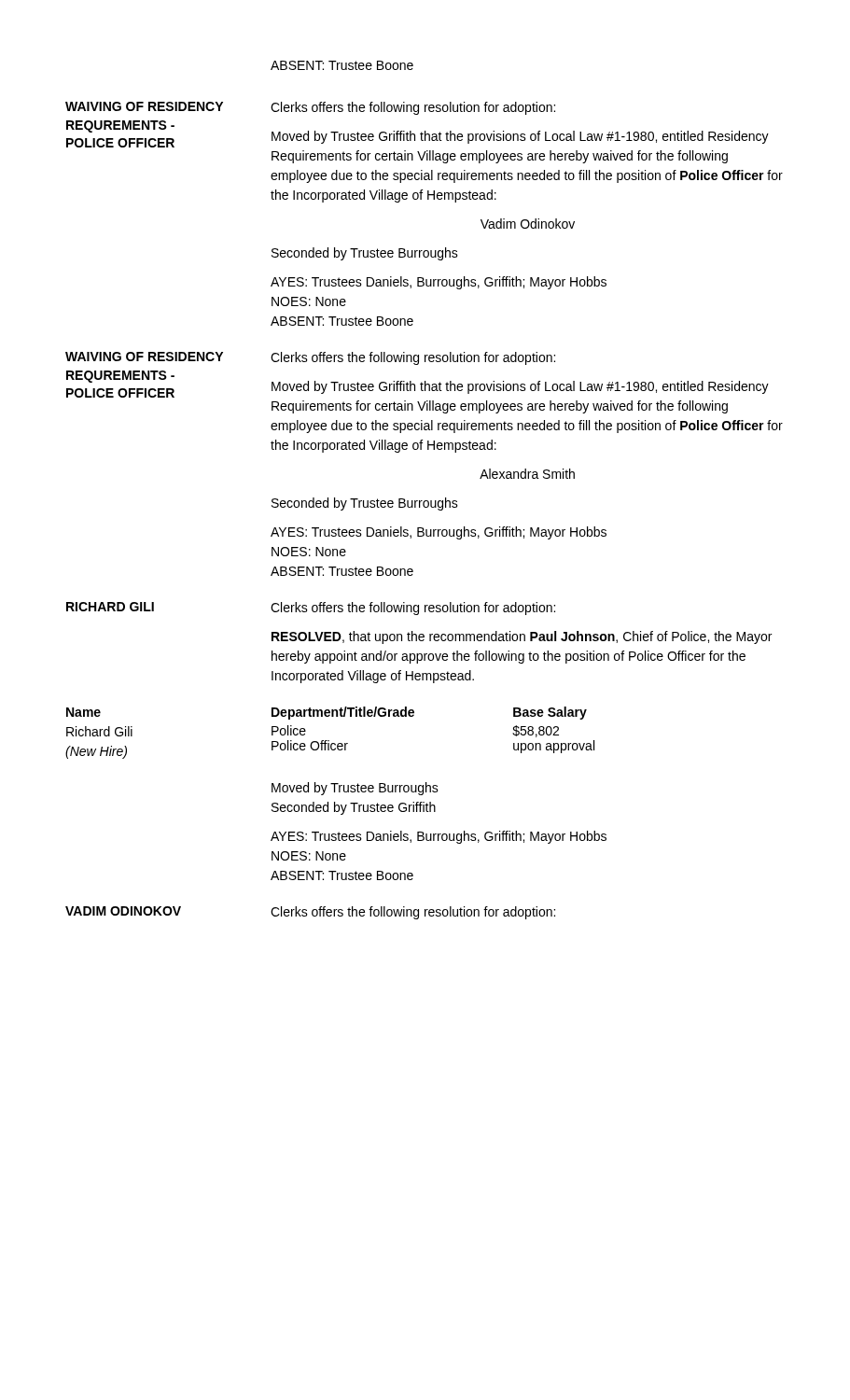Image resolution: width=850 pixels, height=1400 pixels.
Task: Click on the text block that reads "RESOLVED, that upon the recommendation"
Action: point(521,656)
